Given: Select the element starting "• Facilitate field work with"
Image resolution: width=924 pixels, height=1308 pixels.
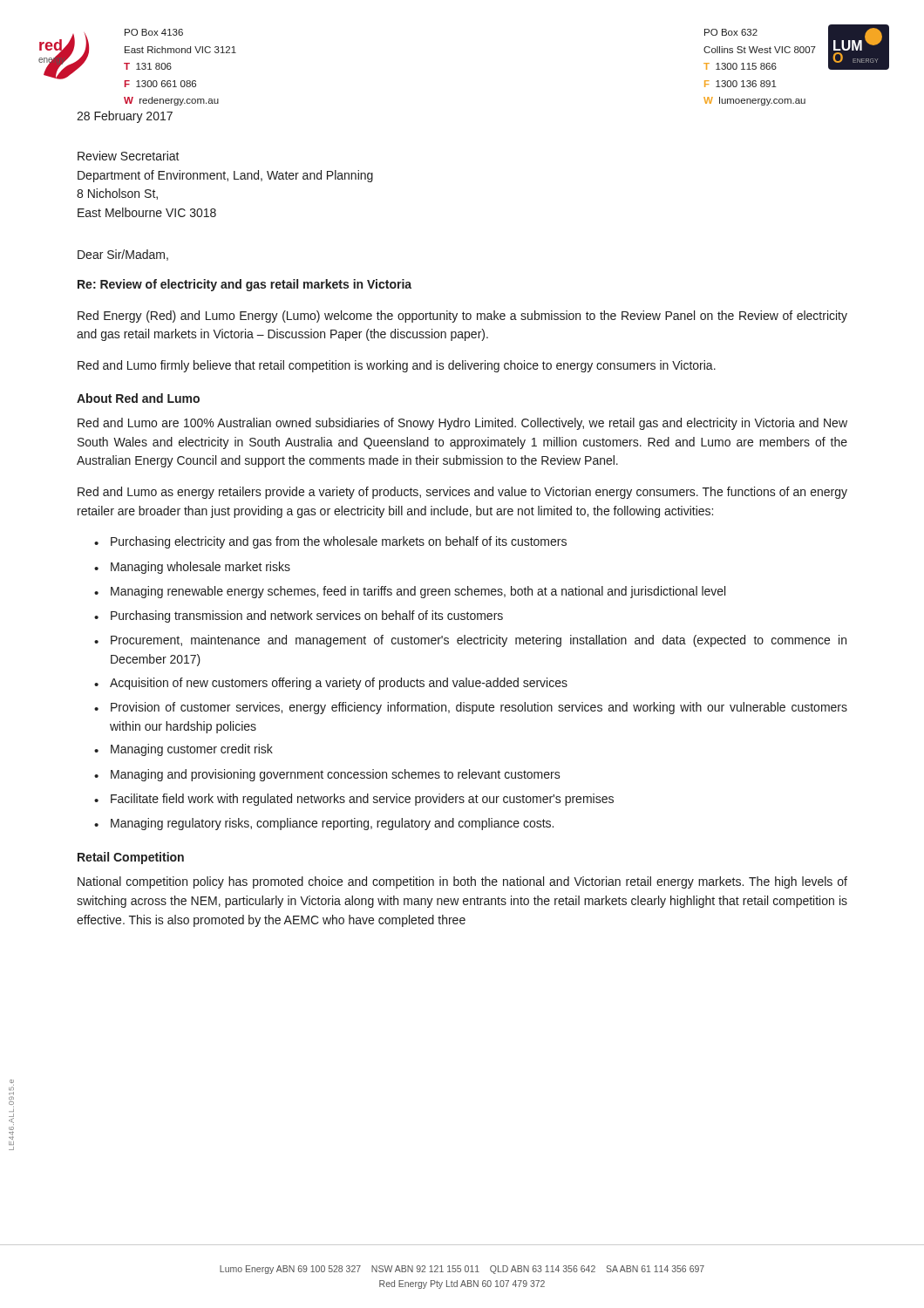Looking at the screenshot, I should click(471, 800).
